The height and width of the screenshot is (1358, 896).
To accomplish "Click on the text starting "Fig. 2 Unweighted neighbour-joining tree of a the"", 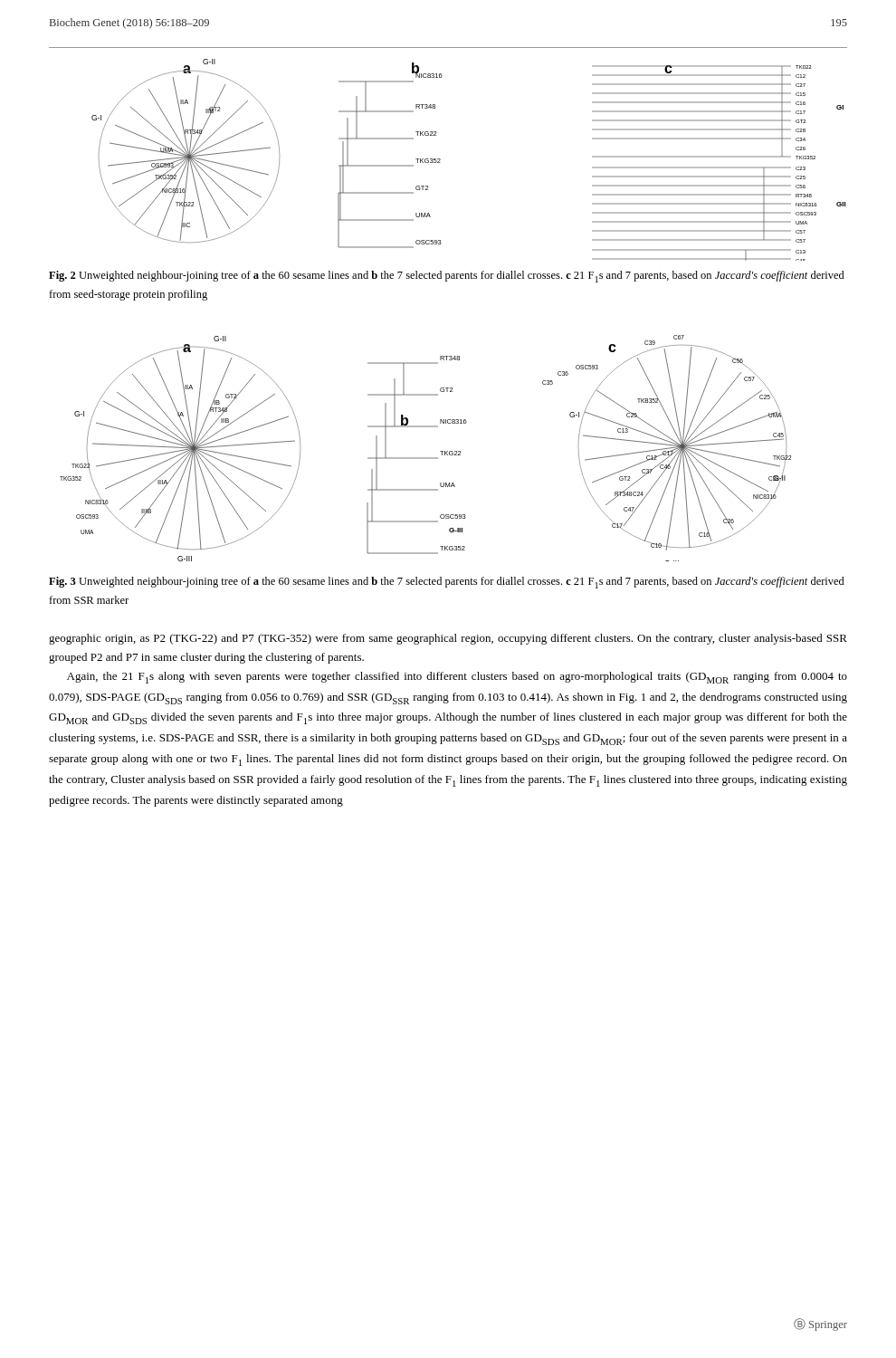I will click(x=447, y=285).
